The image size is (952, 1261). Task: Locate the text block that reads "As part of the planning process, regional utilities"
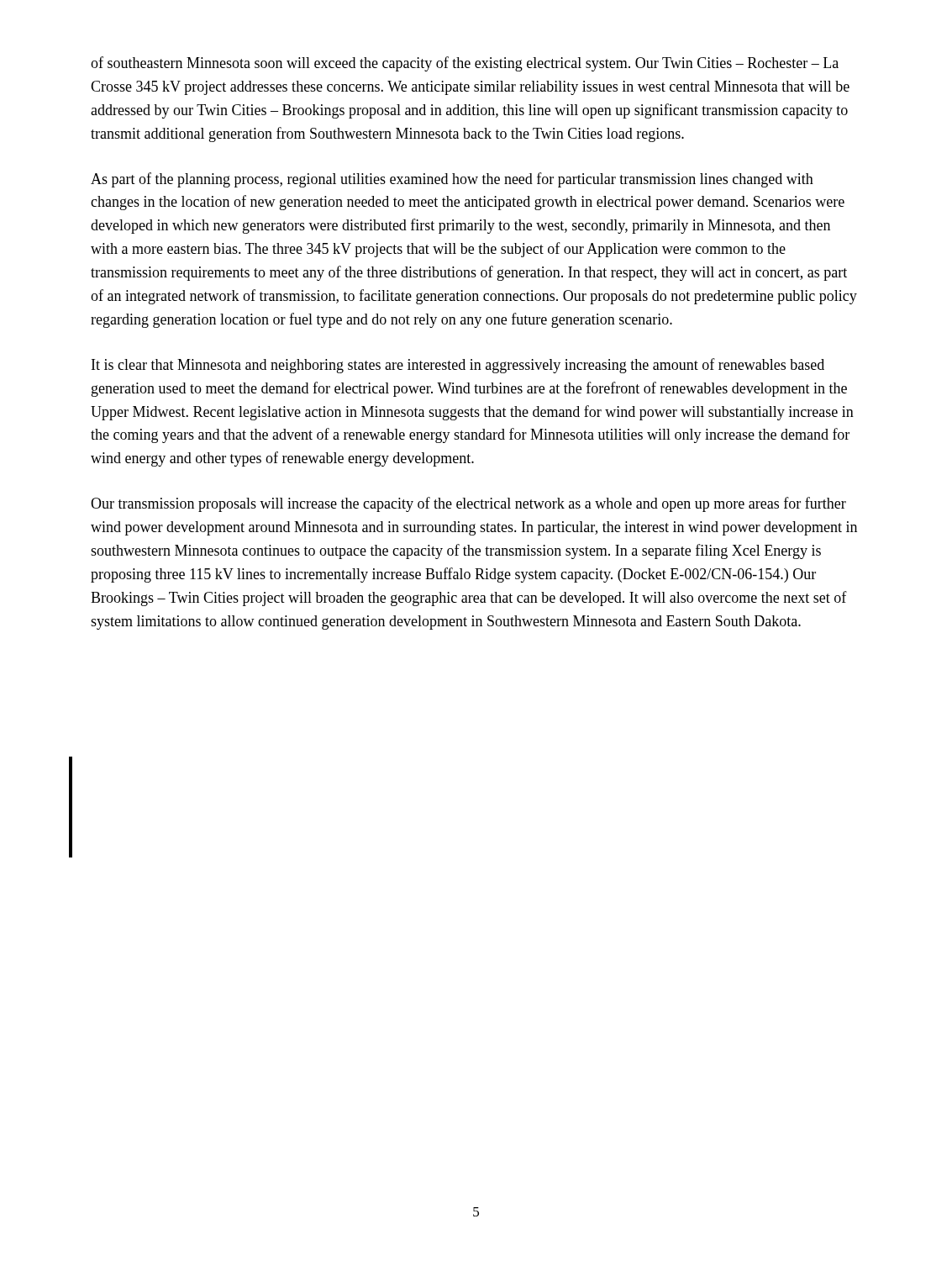click(476, 250)
